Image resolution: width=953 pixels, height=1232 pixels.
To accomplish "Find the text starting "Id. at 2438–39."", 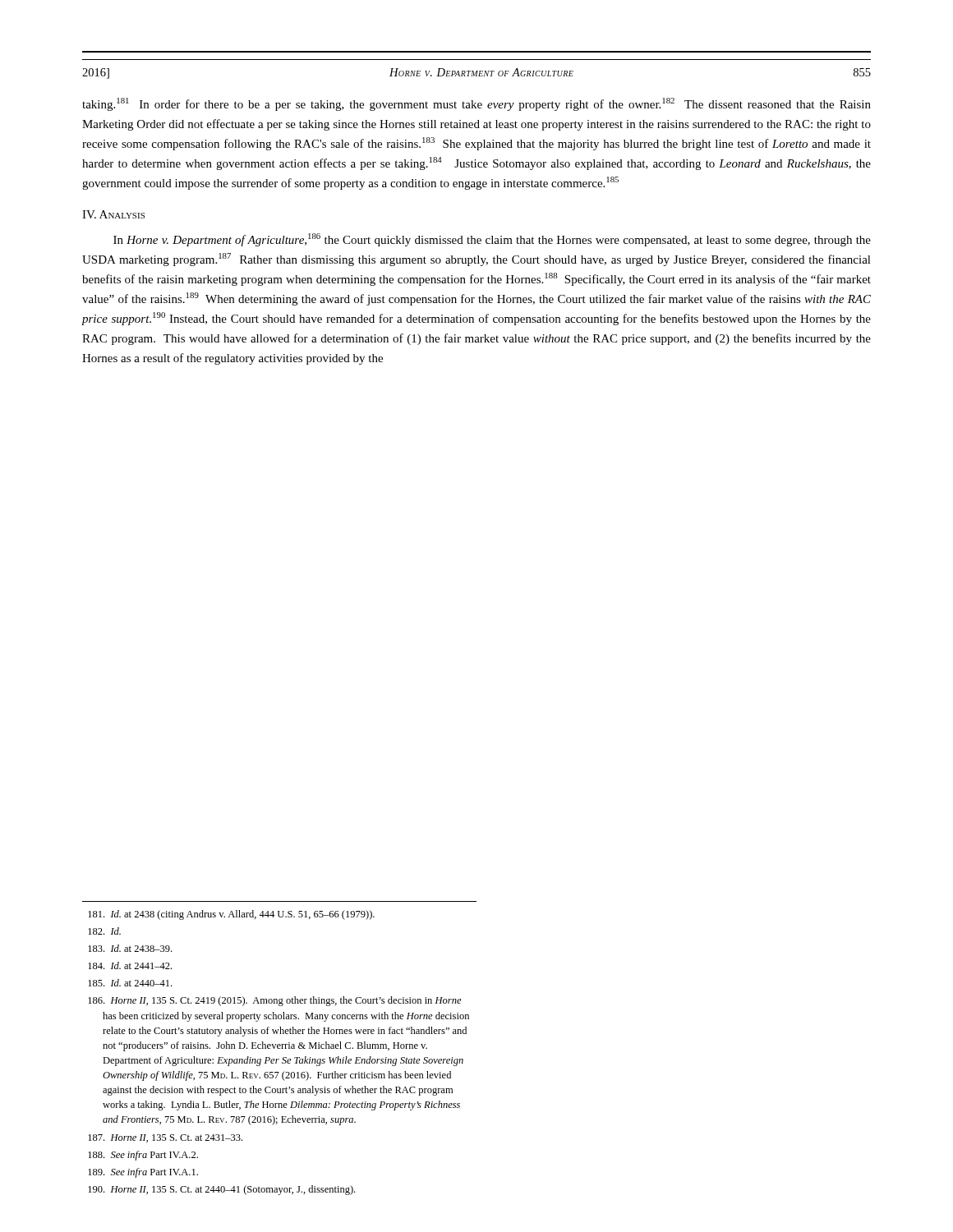I will (127, 949).
